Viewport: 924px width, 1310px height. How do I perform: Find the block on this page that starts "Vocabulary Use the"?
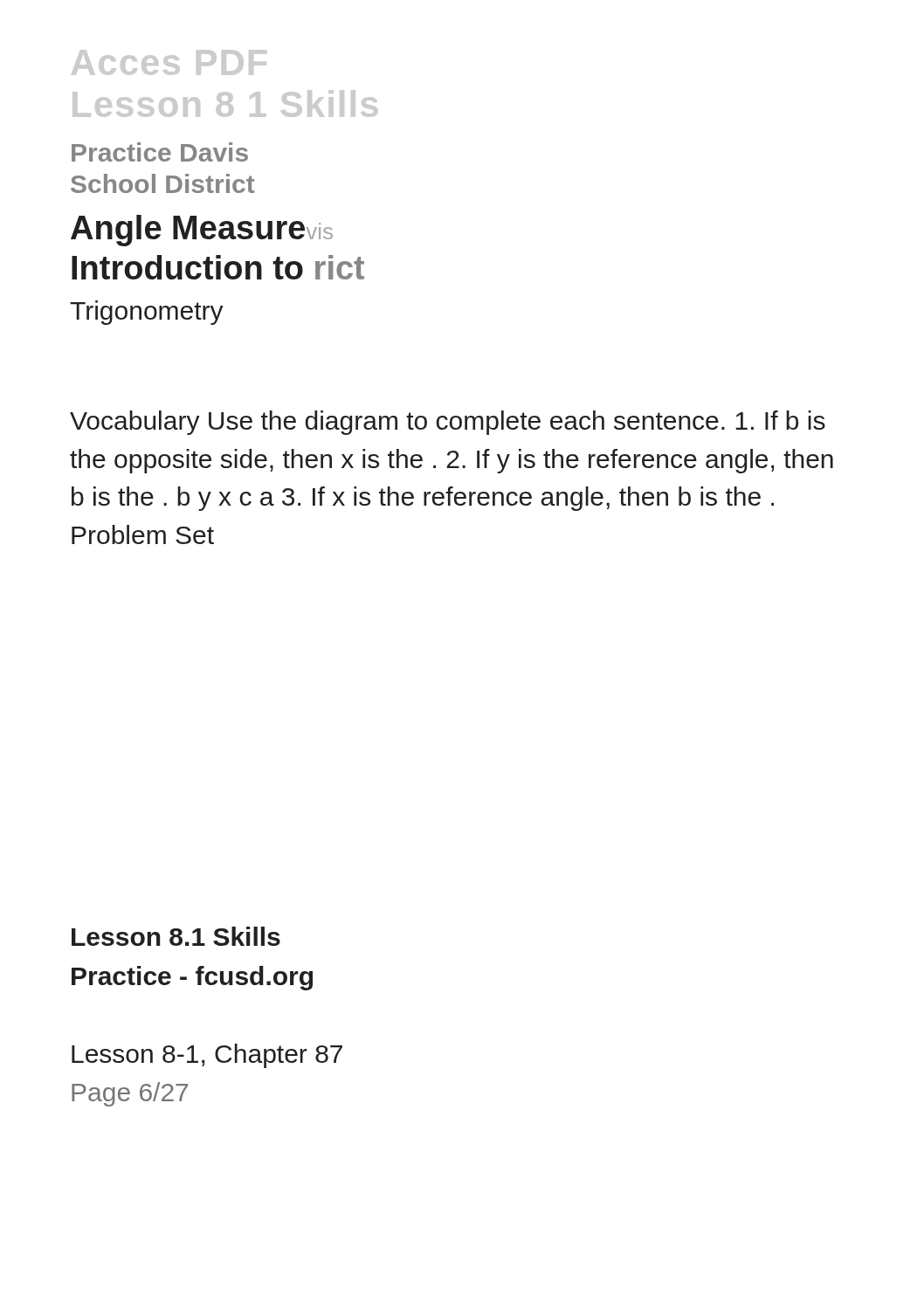pyautogui.click(x=452, y=477)
